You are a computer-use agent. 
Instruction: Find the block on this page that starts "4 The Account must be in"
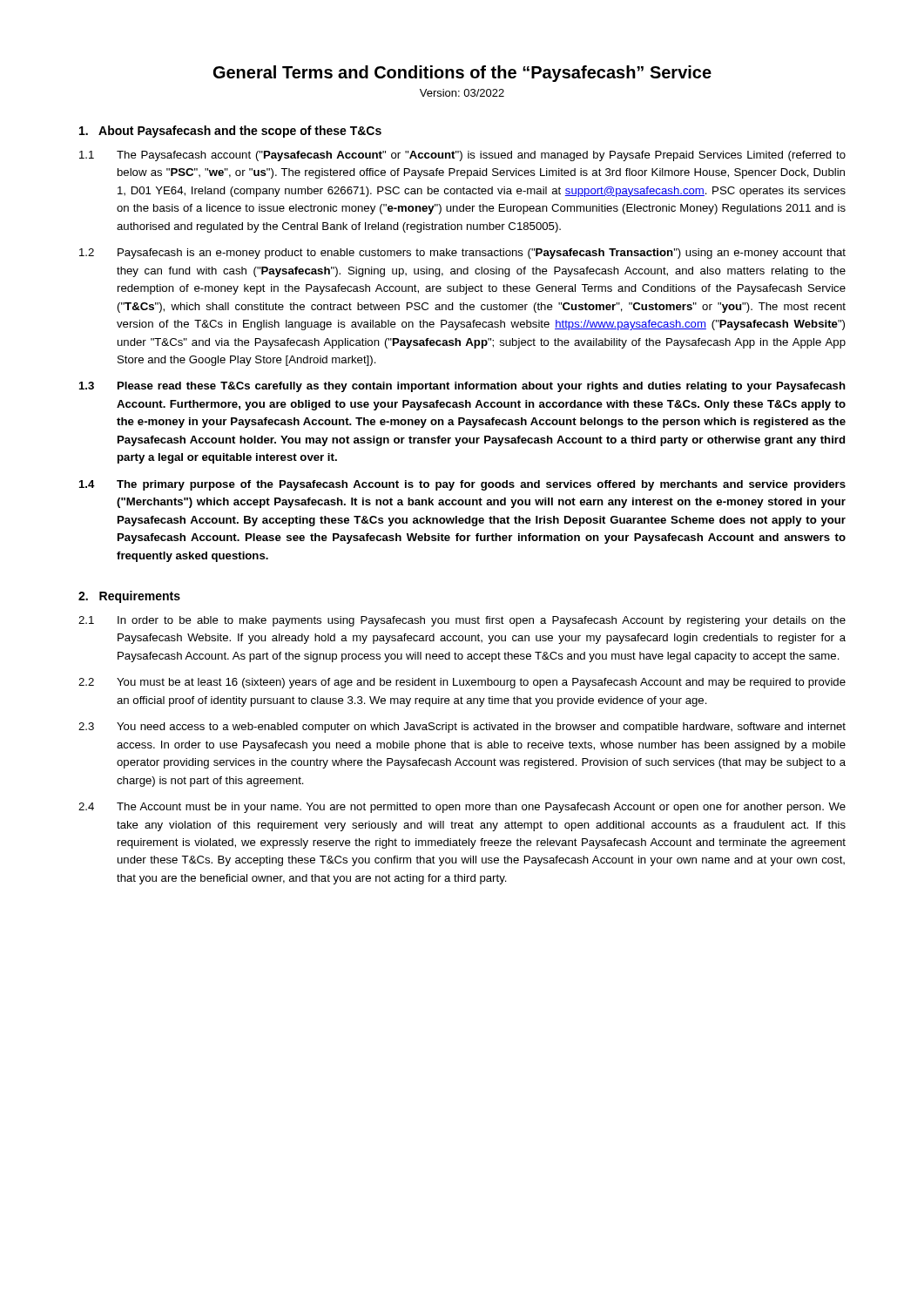coord(462,843)
